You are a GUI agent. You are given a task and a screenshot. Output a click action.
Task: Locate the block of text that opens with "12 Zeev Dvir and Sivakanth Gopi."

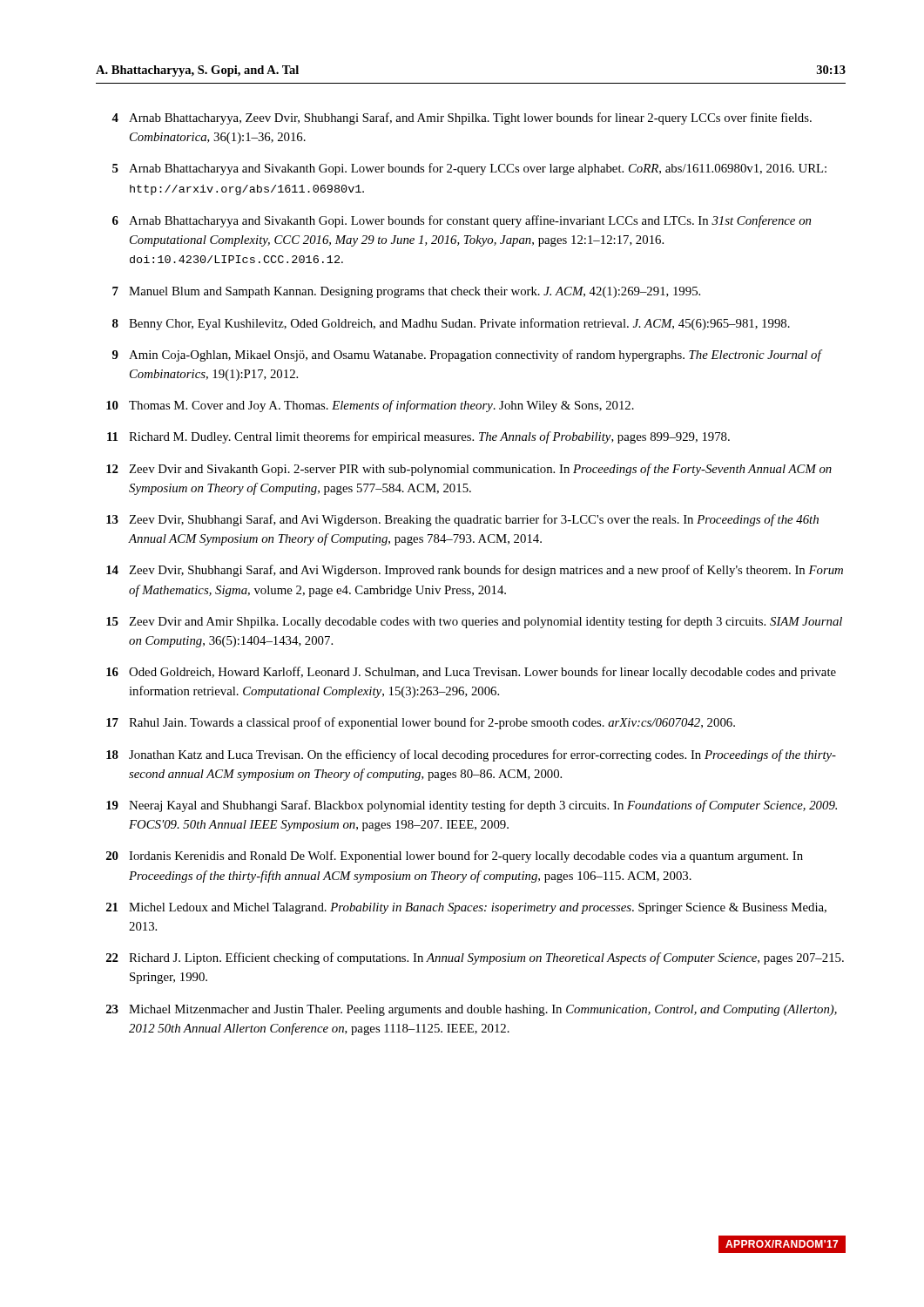471,478
